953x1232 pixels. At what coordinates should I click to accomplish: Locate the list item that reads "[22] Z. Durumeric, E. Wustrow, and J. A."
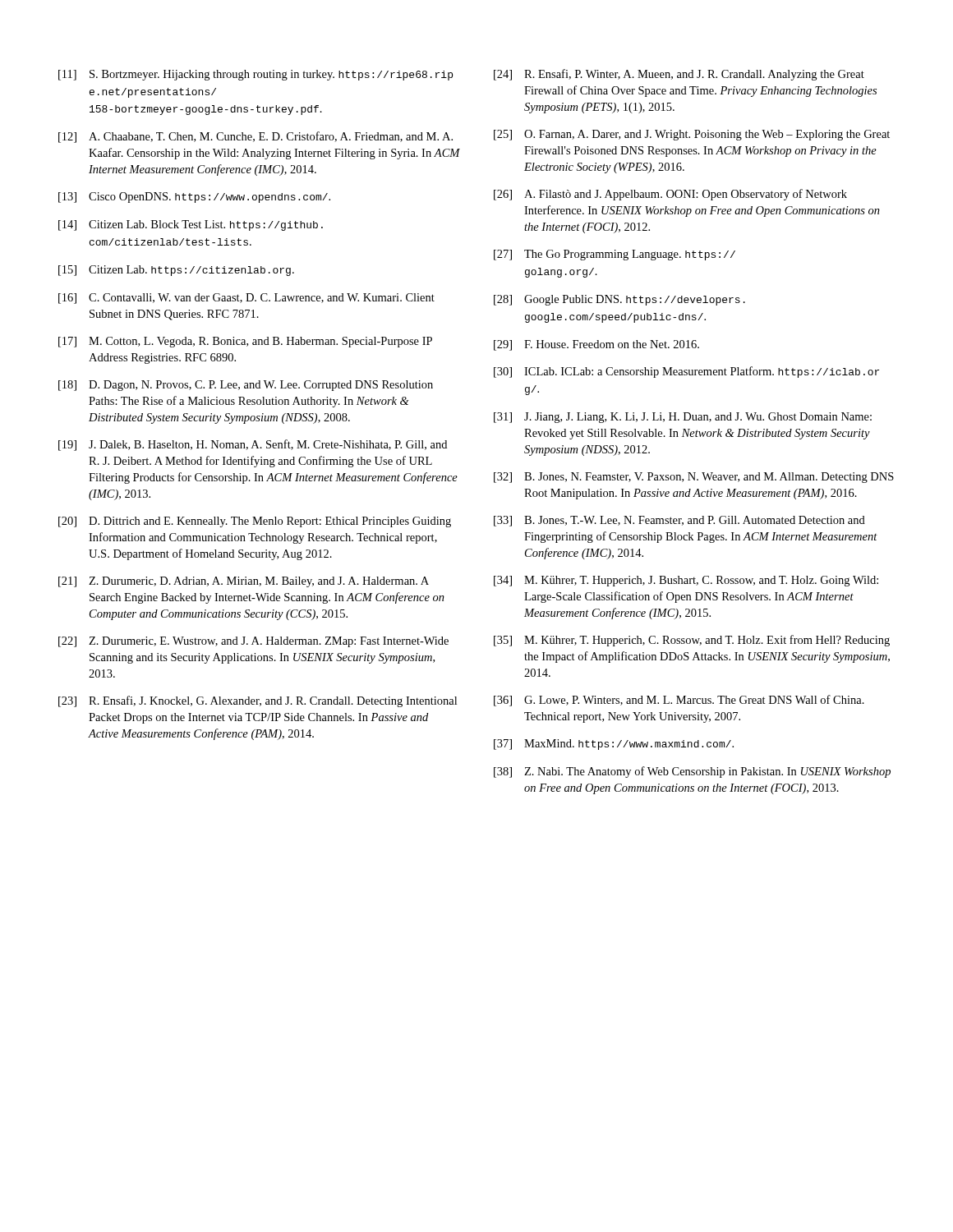click(259, 657)
